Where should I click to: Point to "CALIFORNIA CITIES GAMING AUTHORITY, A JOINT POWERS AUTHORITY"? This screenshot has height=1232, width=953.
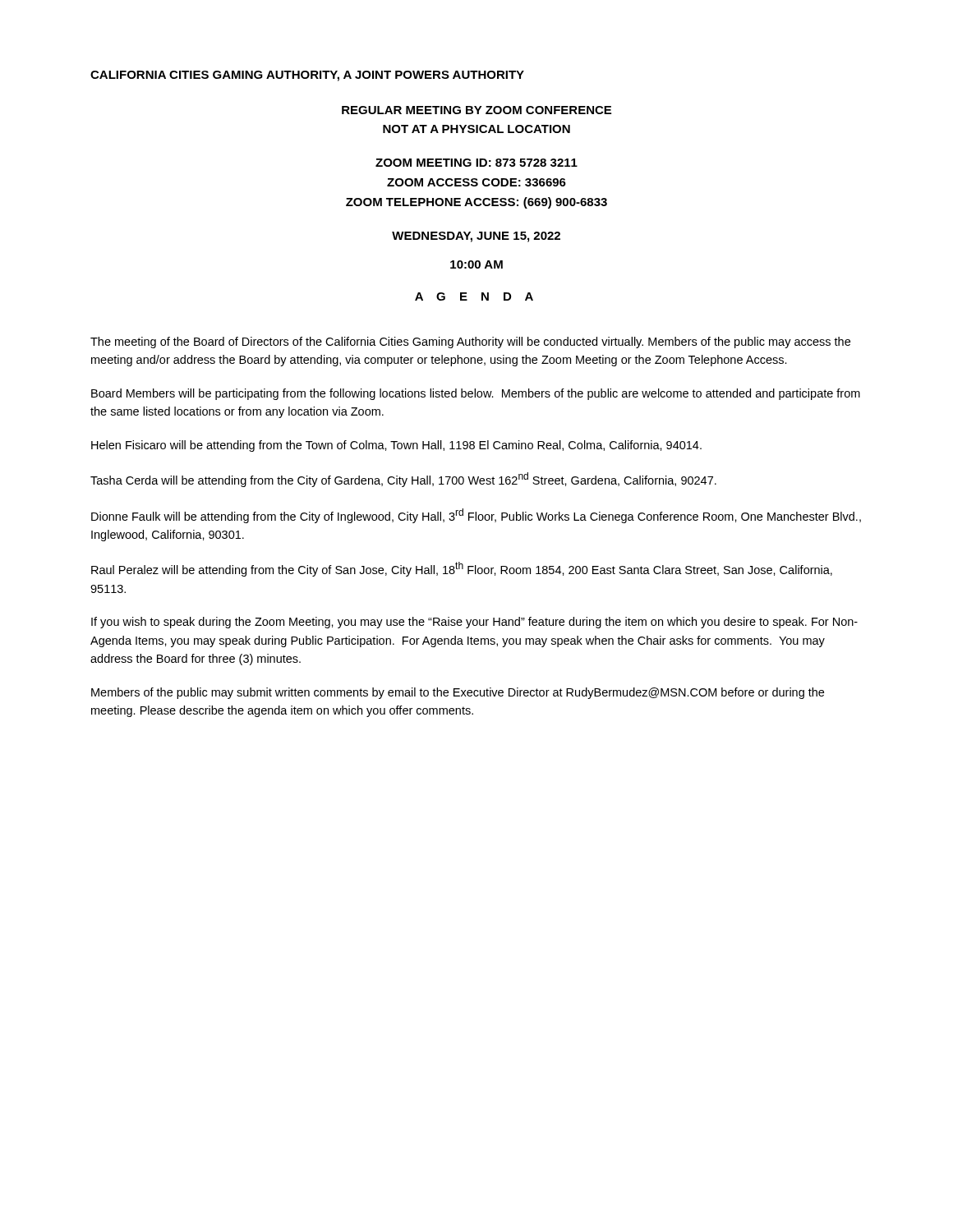(x=307, y=74)
